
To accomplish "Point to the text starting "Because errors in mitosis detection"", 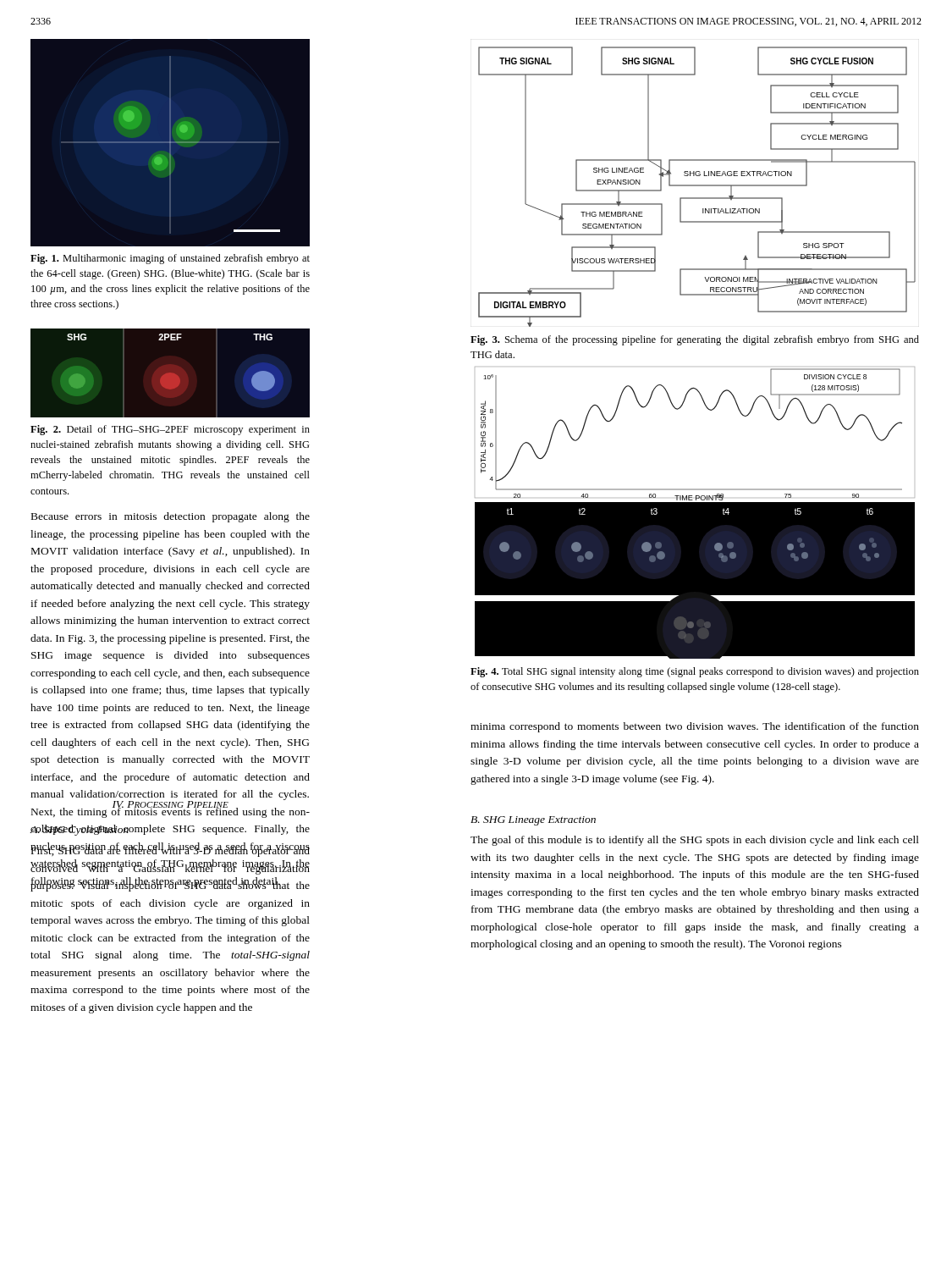I will 170,699.
